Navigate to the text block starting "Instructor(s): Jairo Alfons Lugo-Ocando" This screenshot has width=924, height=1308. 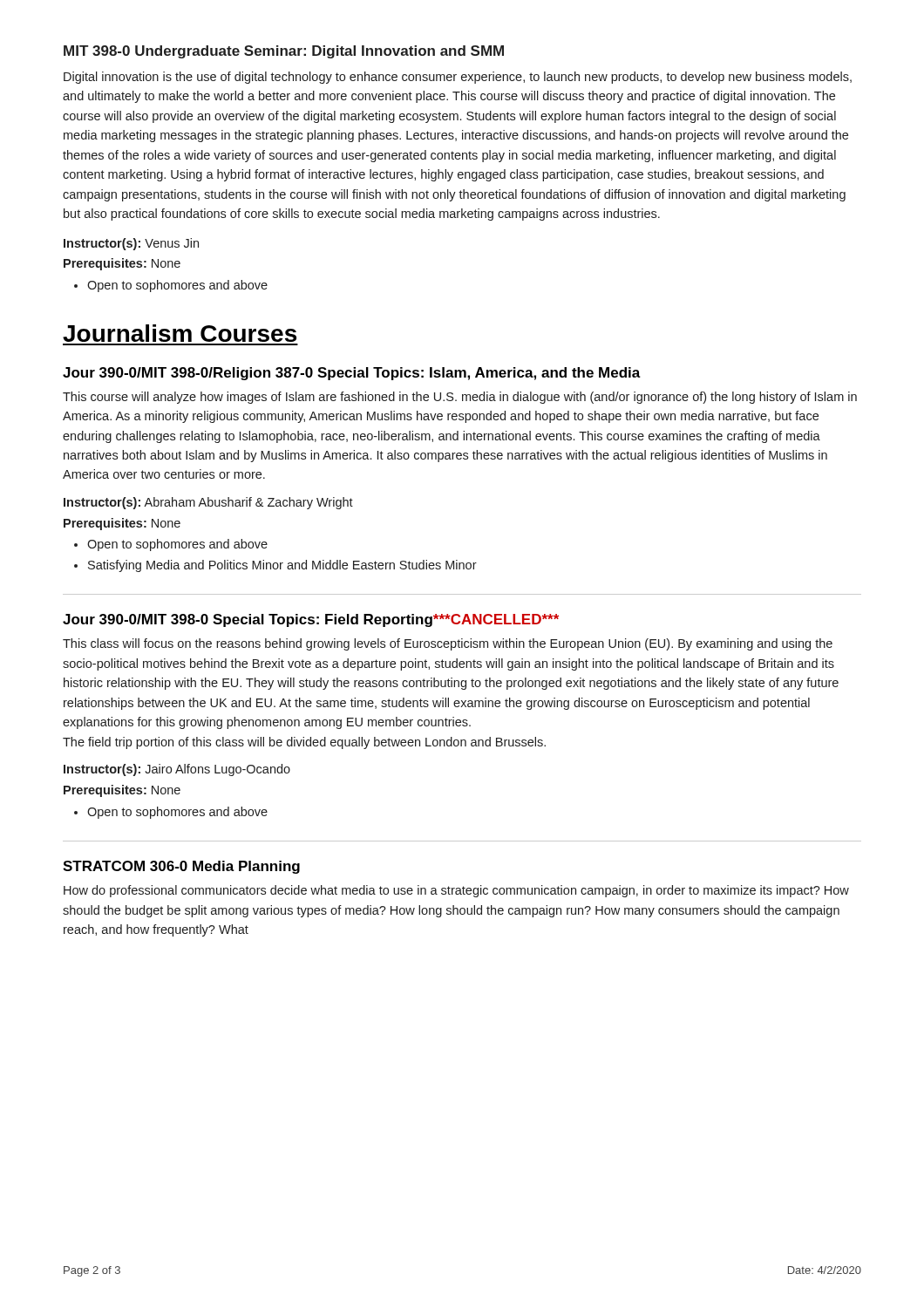coord(177,769)
